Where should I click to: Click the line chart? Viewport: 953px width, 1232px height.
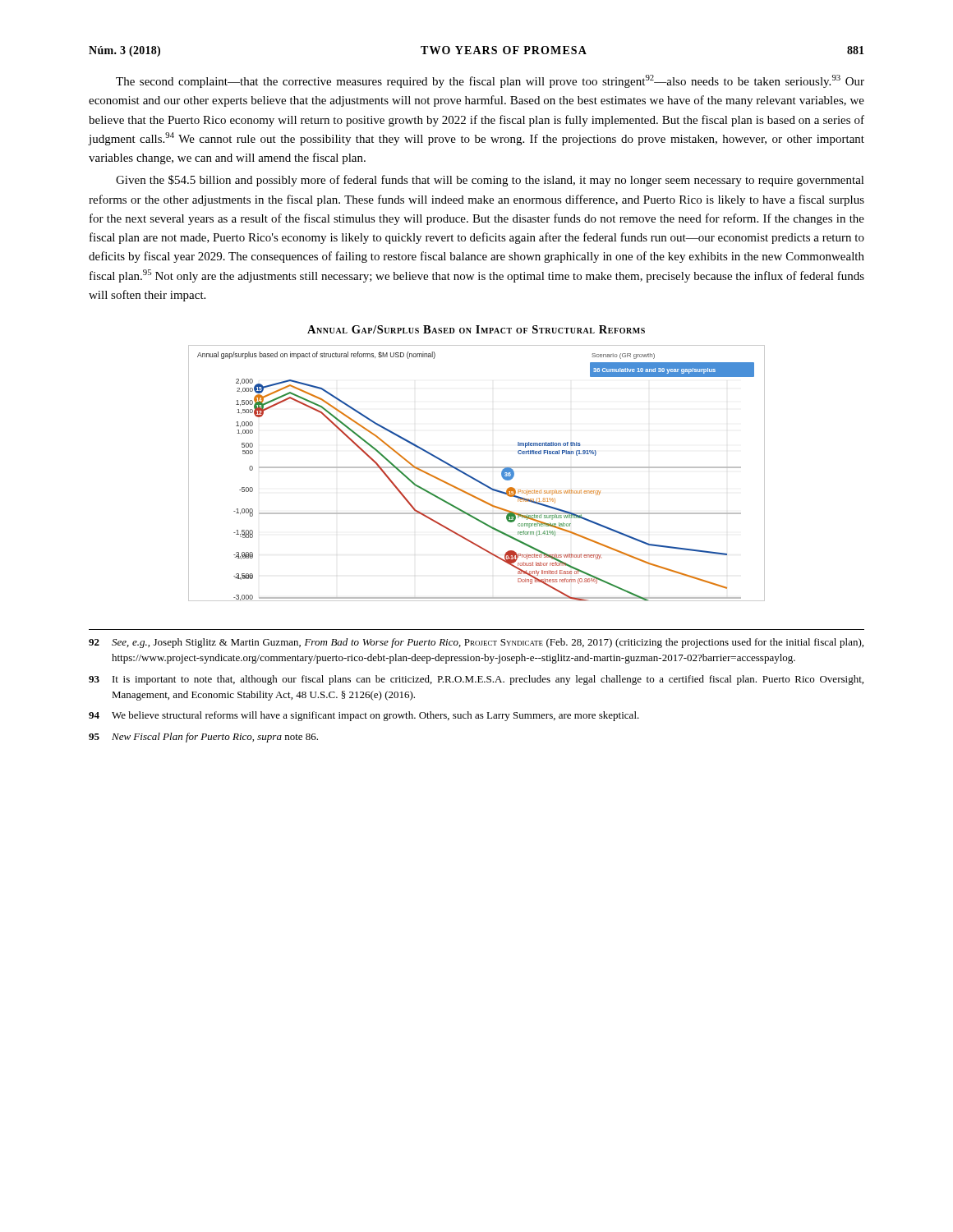[x=476, y=480]
